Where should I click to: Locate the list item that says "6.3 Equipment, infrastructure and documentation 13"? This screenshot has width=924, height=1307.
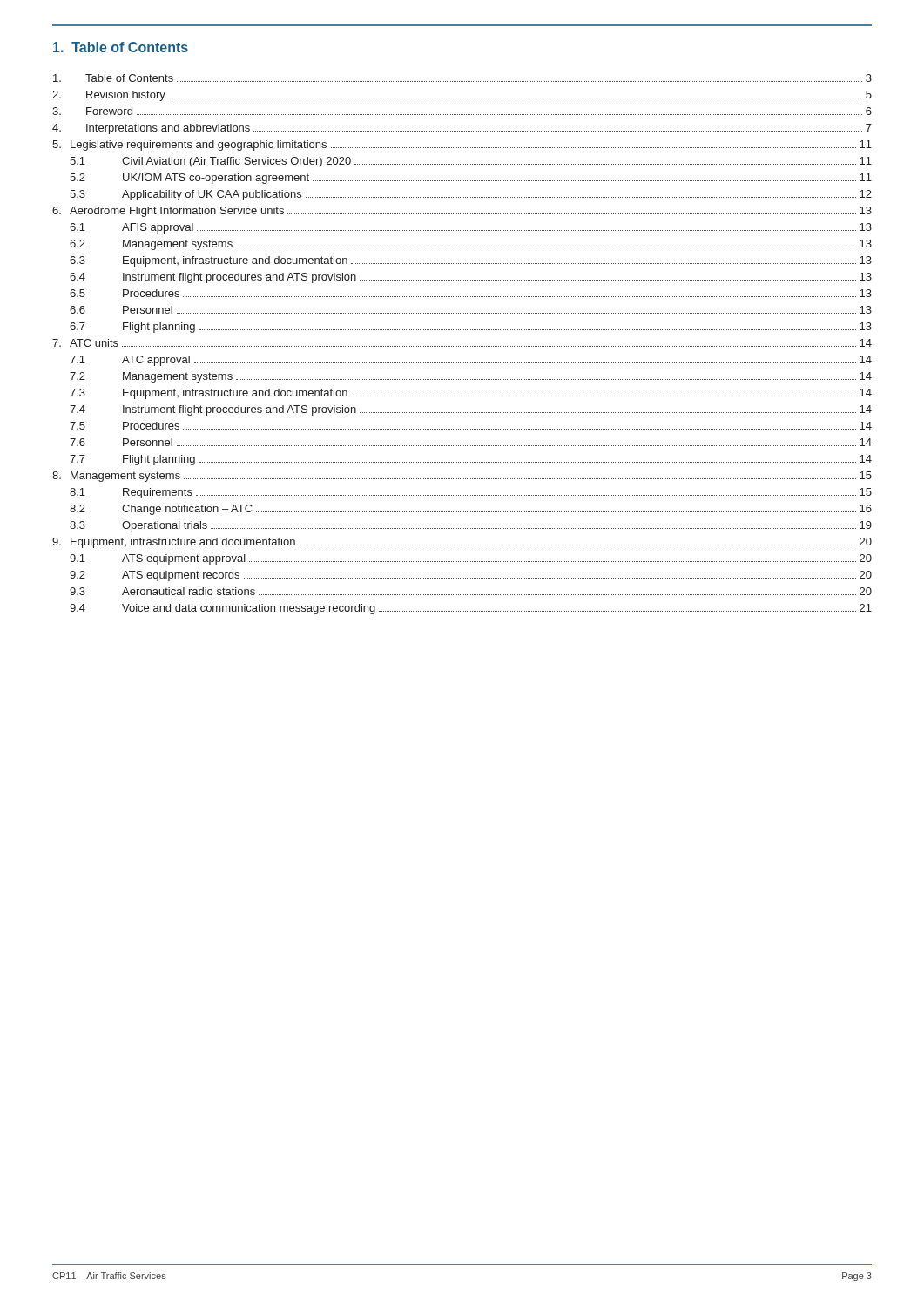[462, 260]
